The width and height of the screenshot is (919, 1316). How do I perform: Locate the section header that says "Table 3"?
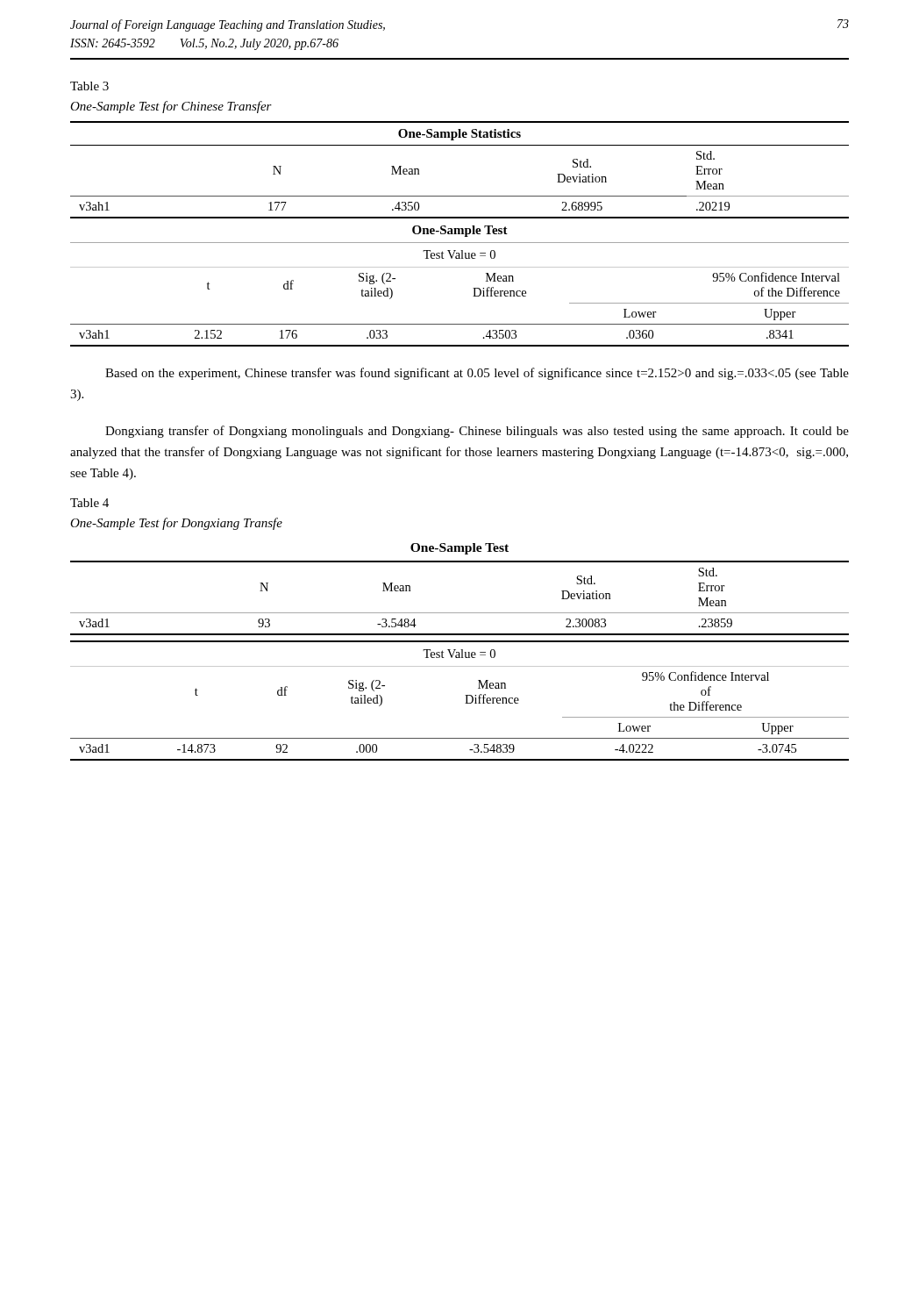click(x=90, y=86)
